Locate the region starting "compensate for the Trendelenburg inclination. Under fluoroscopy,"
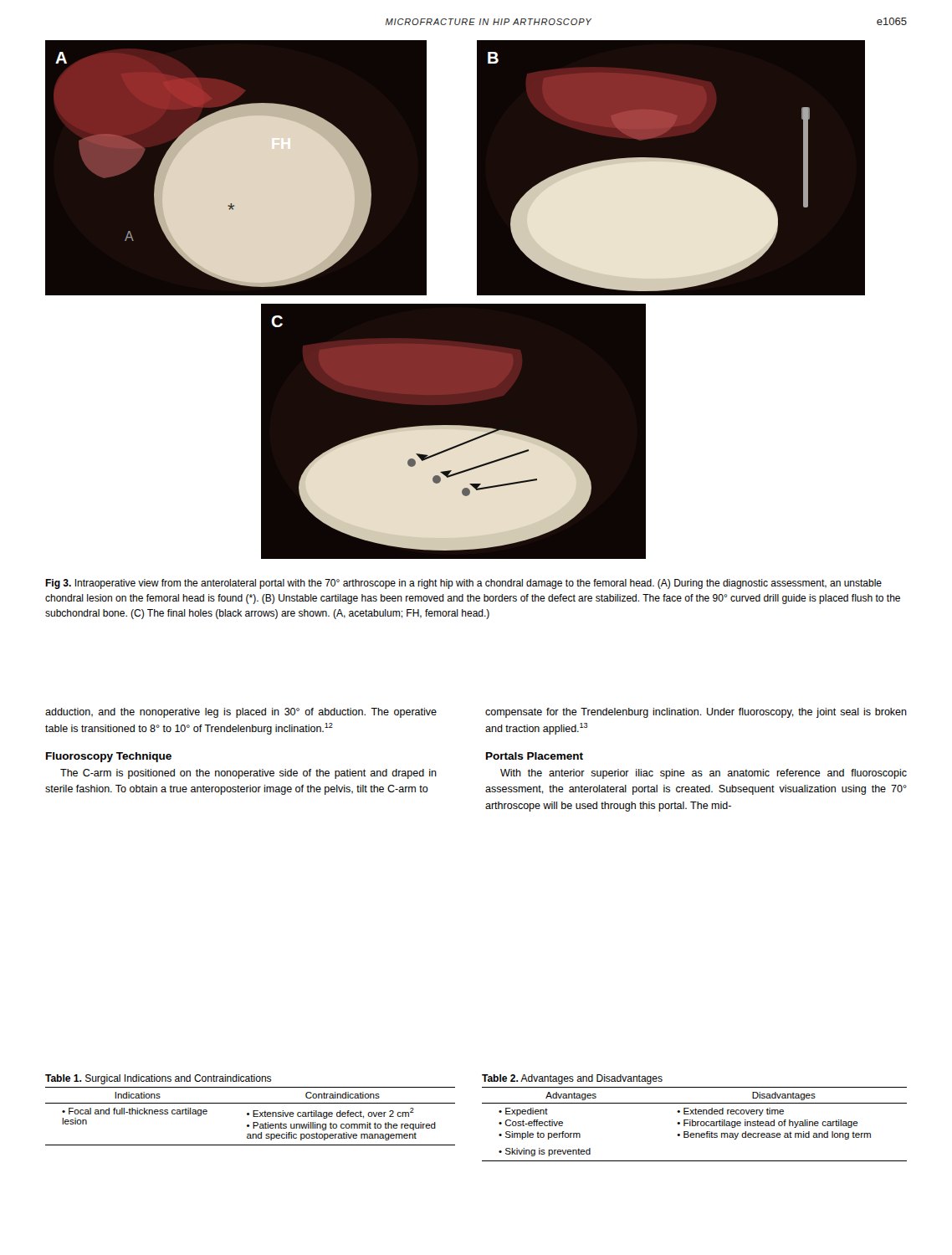This screenshot has width=952, height=1255. coord(696,721)
